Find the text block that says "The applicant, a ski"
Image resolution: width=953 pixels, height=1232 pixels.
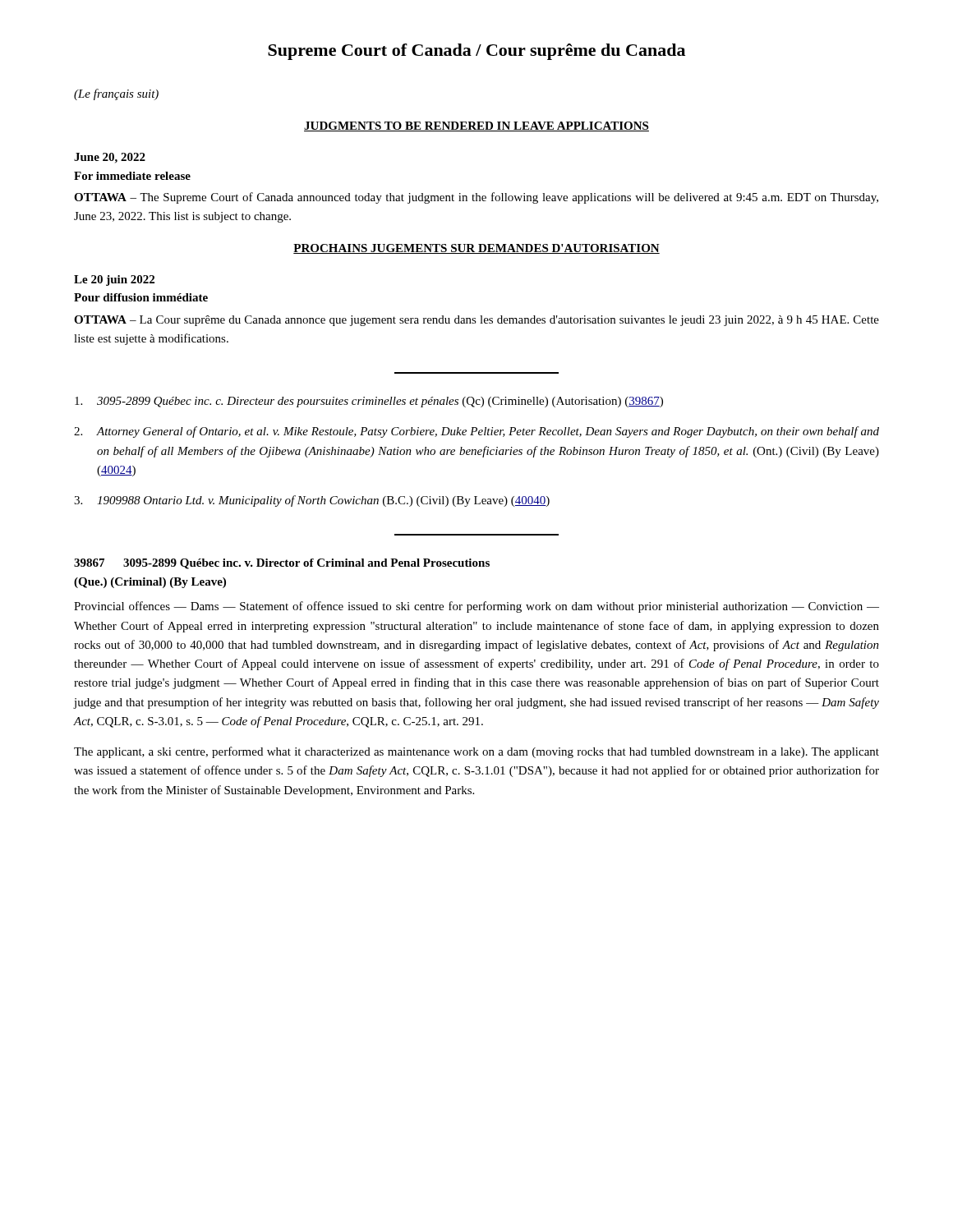click(x=476, y=771)
